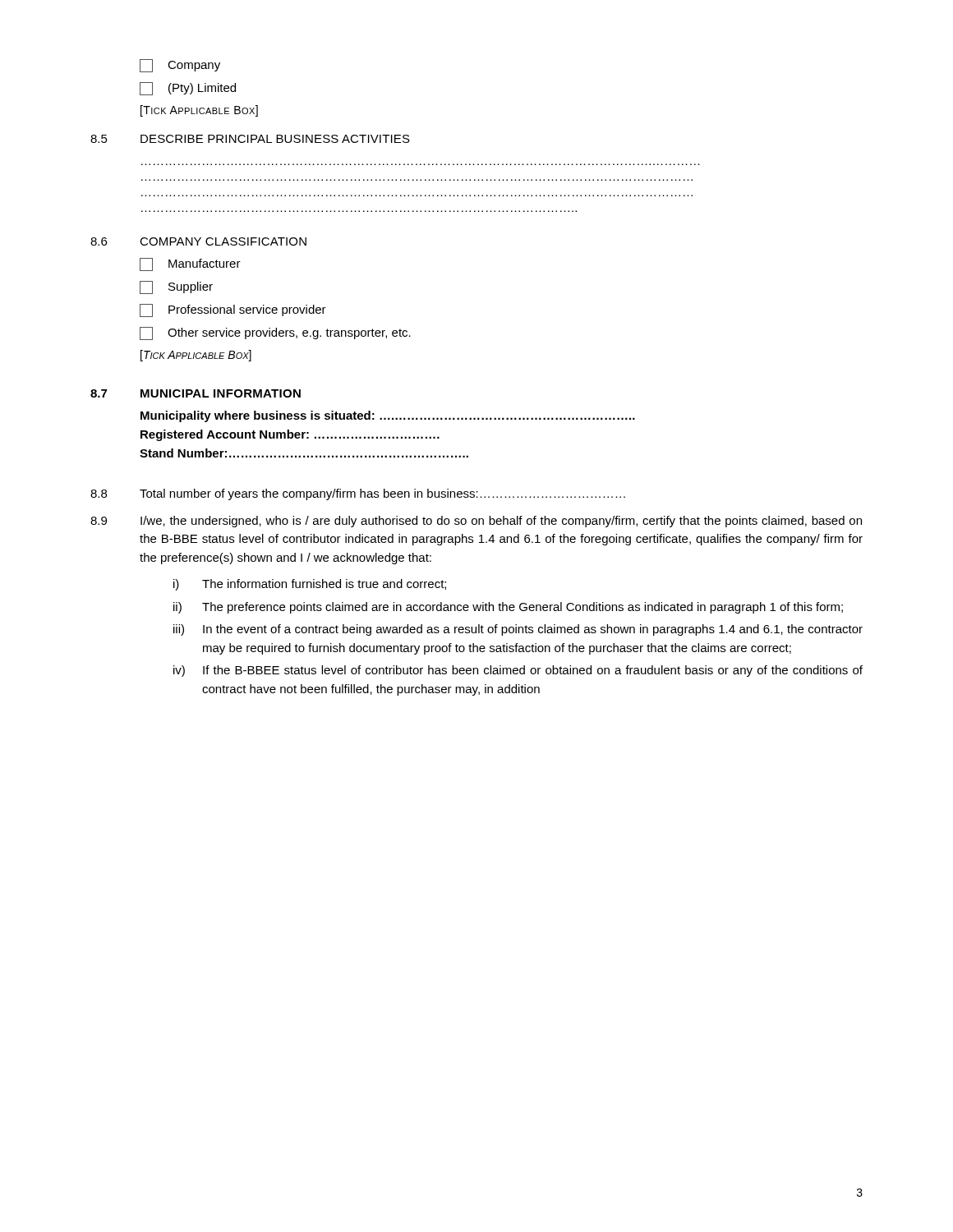Navigate to the element starting "8.5 DESCRIBE PRINCIPAL BUSINESS ACTIVITIES"

(x=250, y=139)
